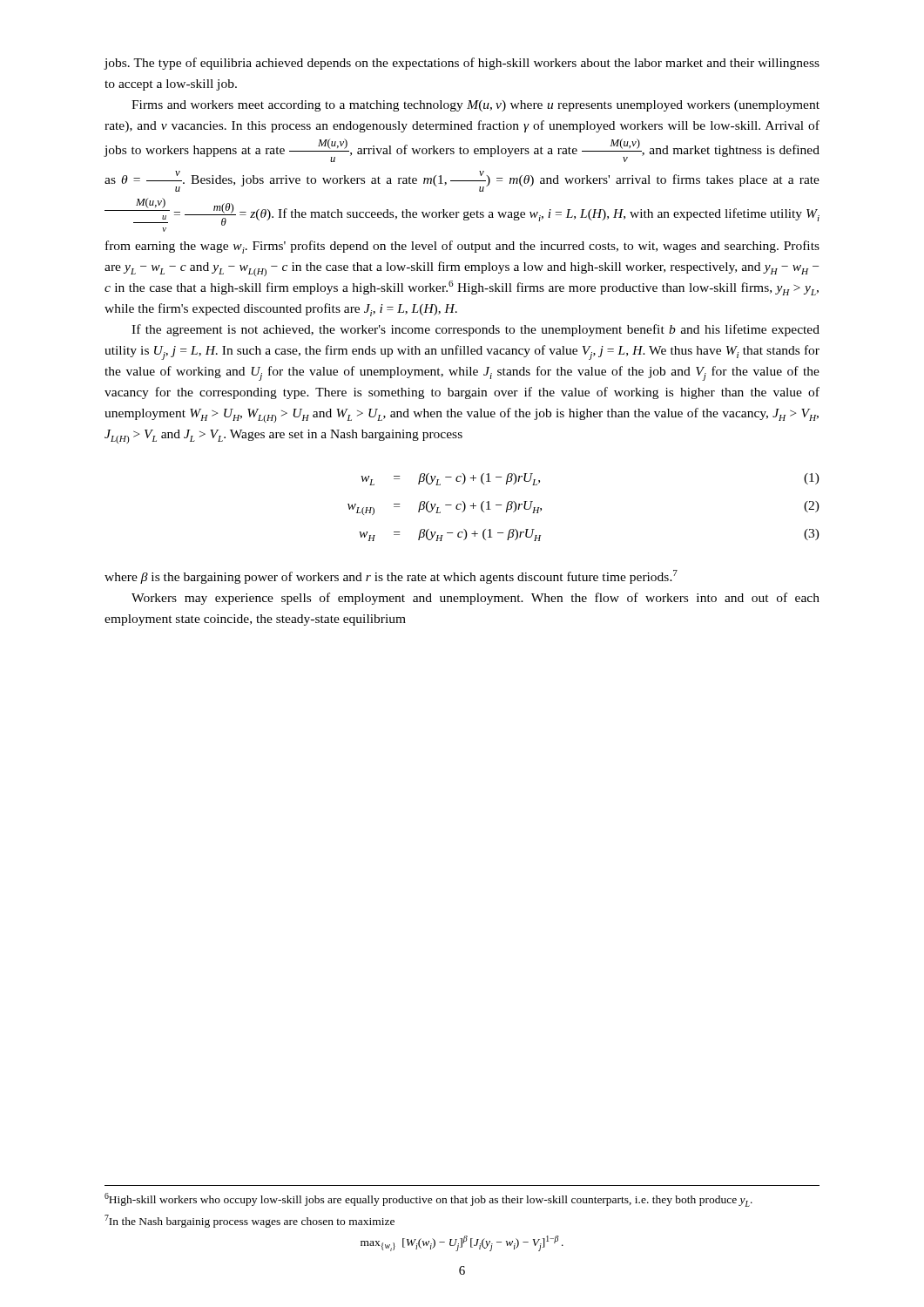Point to the block beginning "jobs. The type of equilibria achieved"

(462, 73)
